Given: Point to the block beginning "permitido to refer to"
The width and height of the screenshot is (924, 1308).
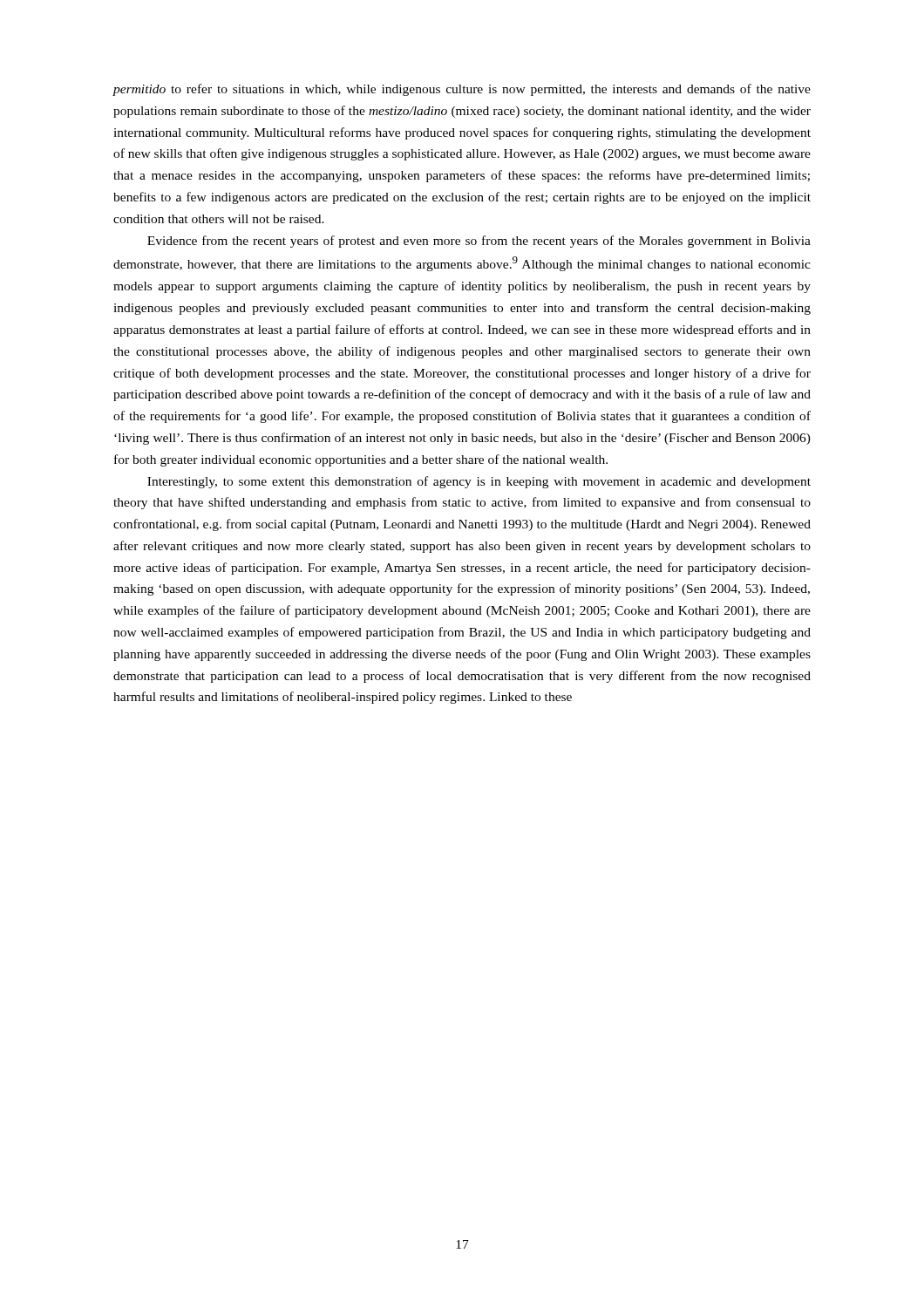Looking at the screenshot, I should [462, 154].
